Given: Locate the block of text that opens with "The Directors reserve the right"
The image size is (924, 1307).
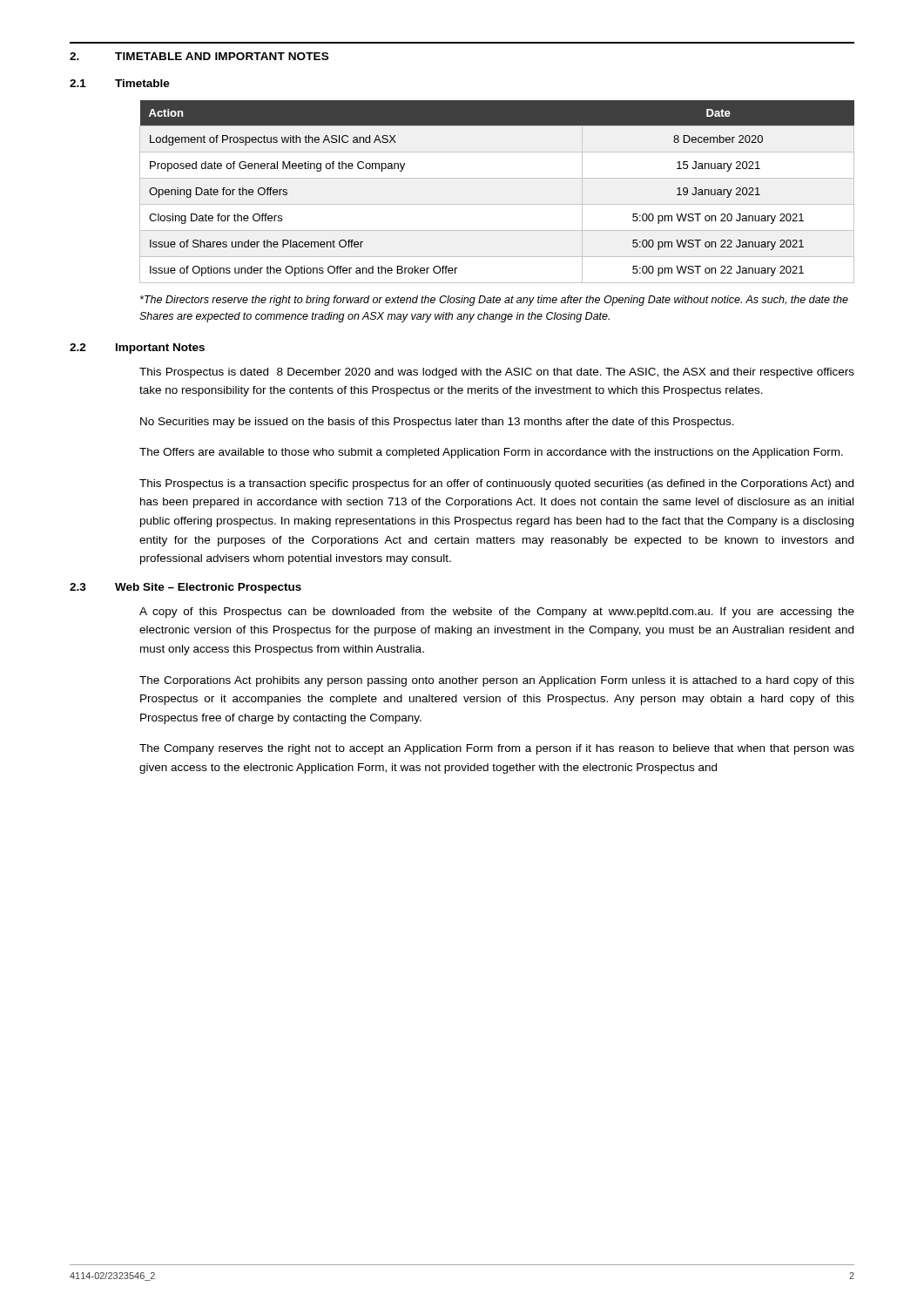Looking at the screenshot, I should click(494, 308).
